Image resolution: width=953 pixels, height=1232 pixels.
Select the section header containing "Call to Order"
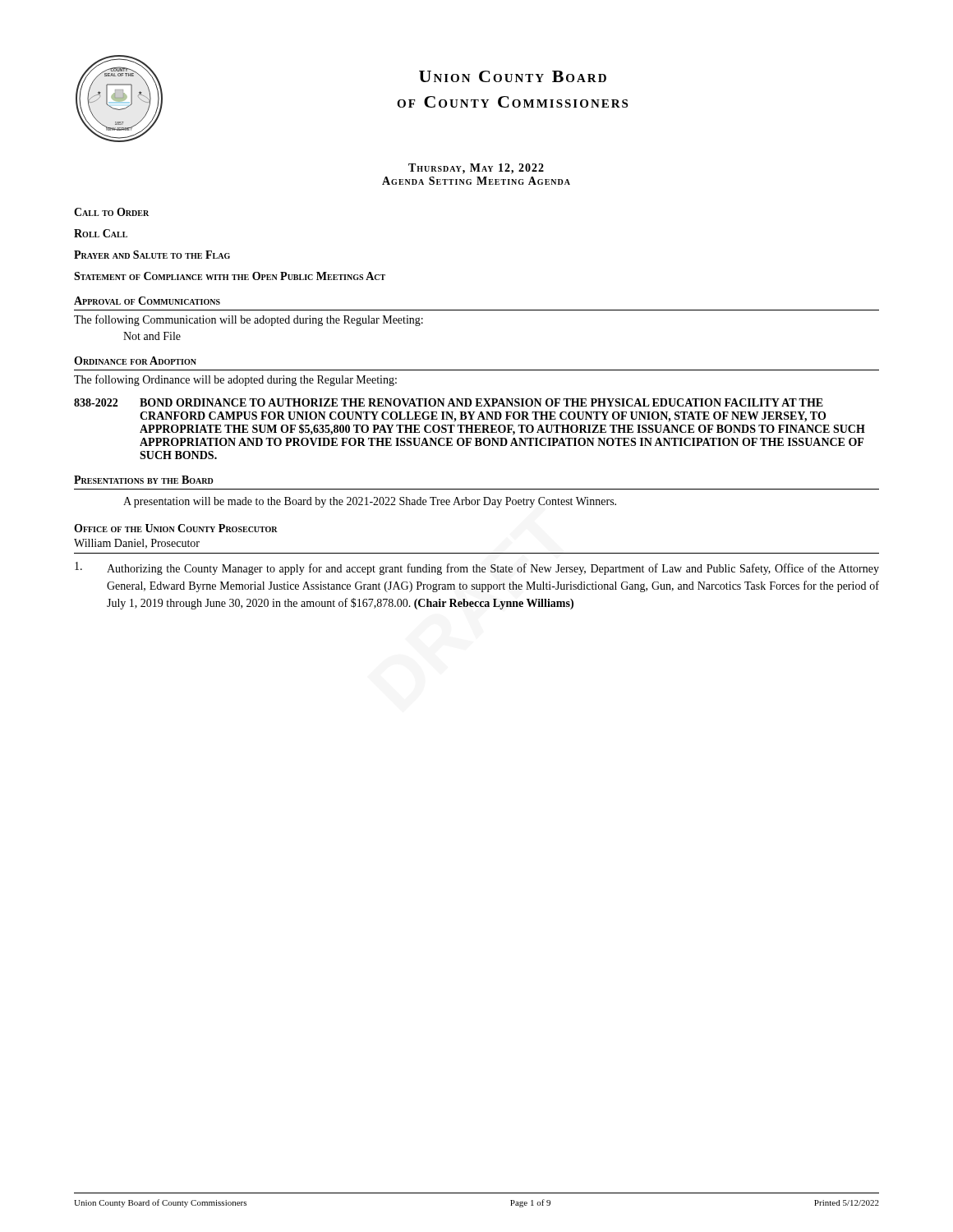[x=111, y=212]
